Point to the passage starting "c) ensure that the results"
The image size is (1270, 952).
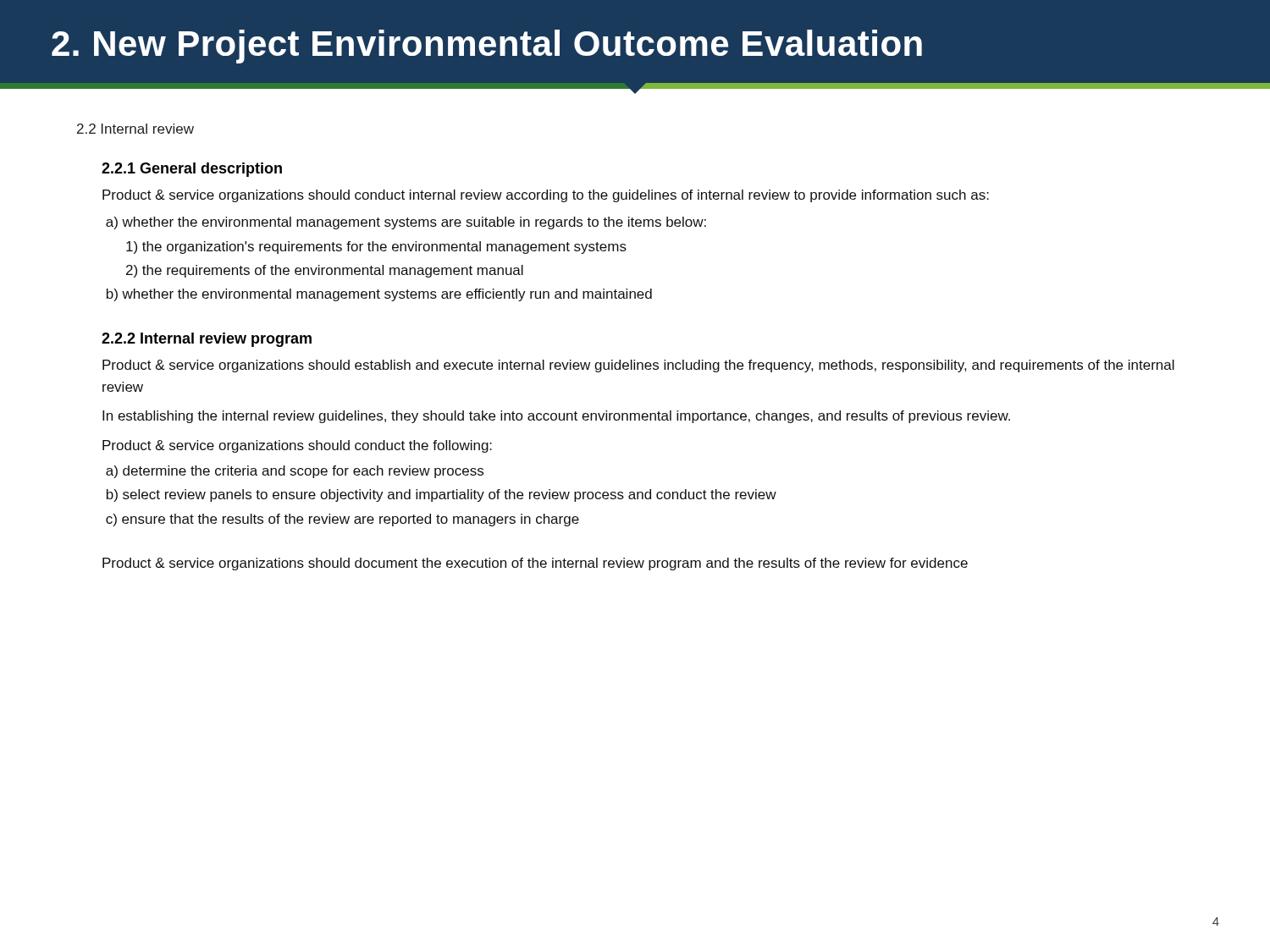[340, 519]
